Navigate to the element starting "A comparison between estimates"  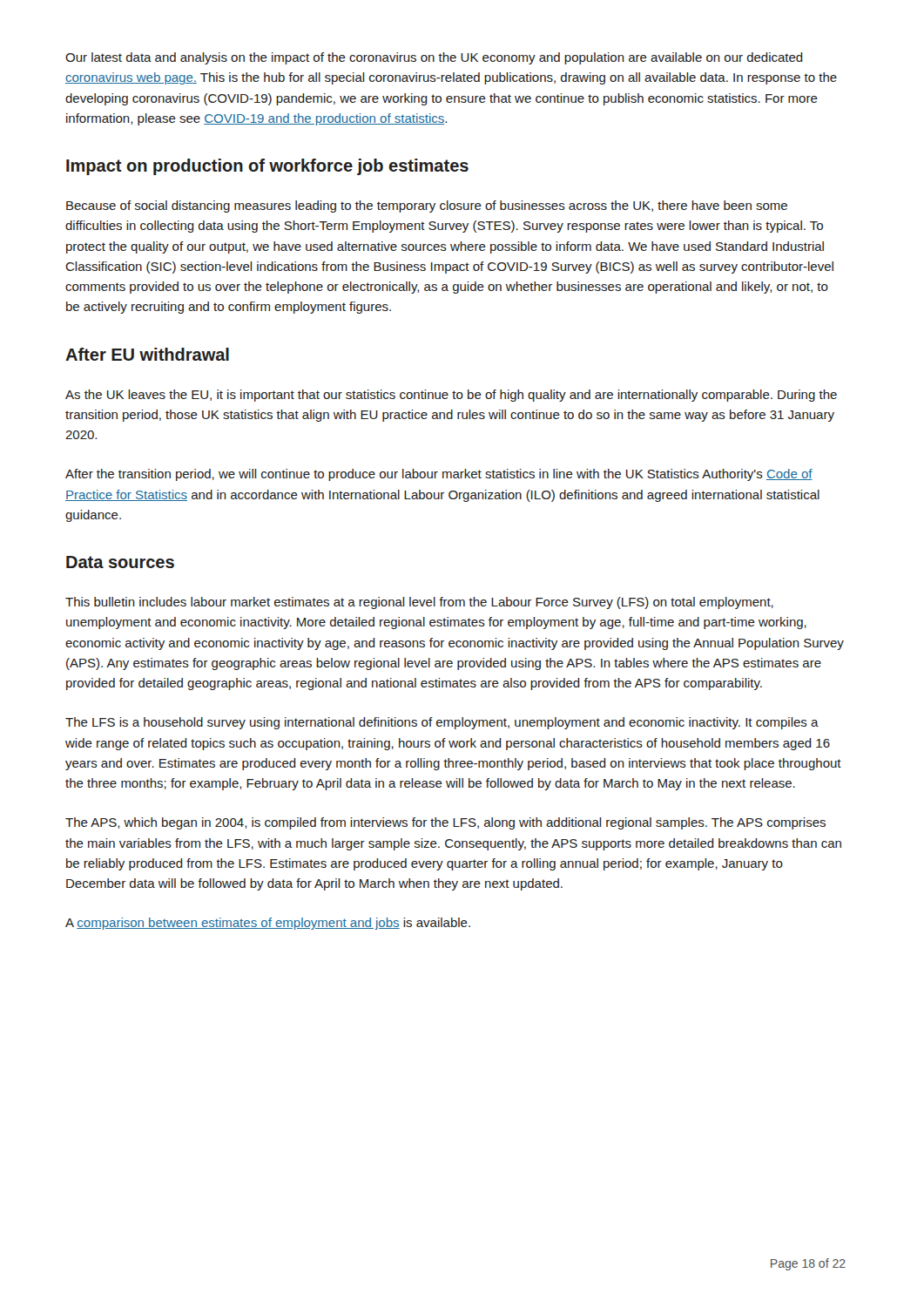pyautogui.click(x=455, y=923)
